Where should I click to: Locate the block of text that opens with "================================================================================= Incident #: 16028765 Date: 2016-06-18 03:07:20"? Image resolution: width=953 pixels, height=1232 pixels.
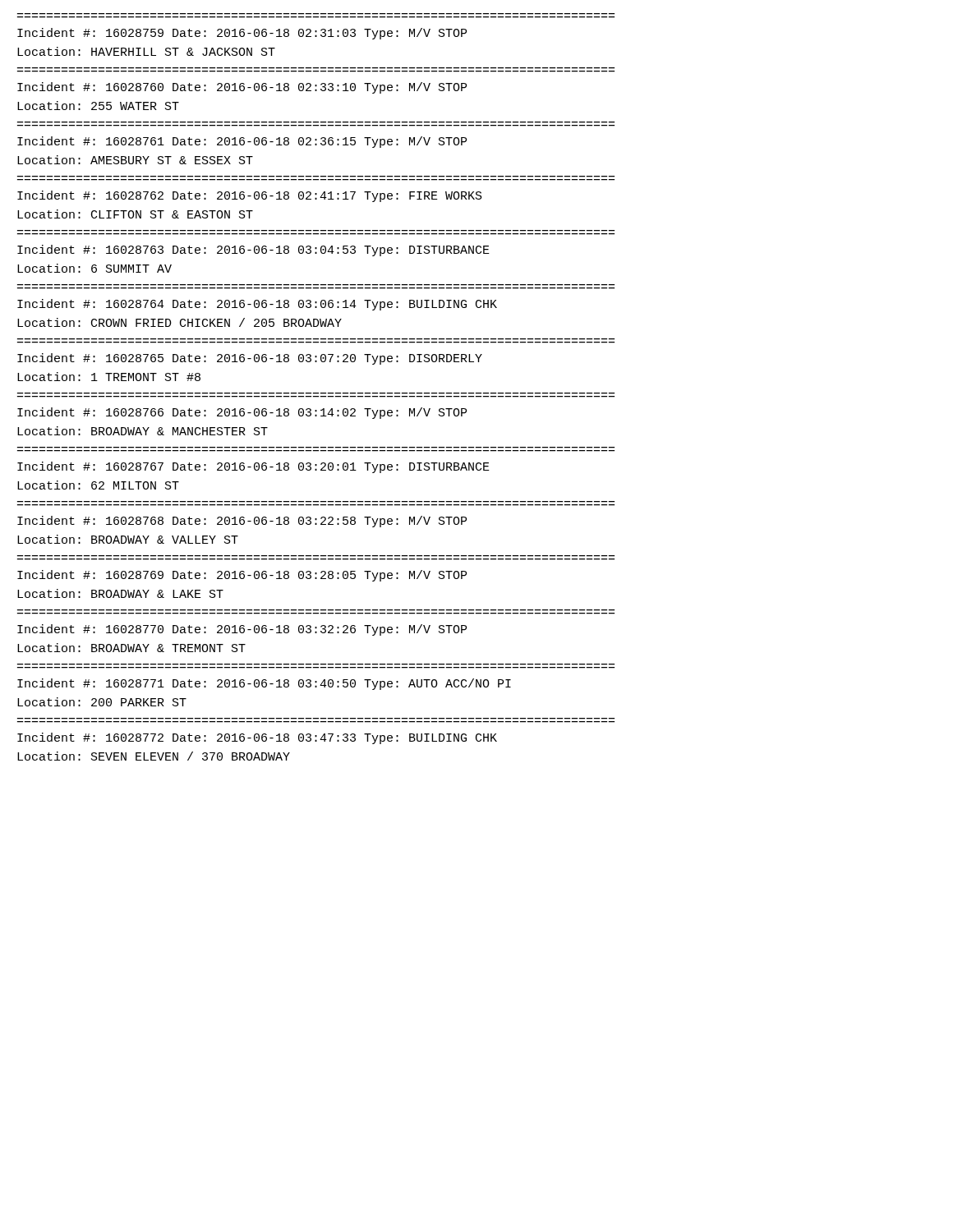(x=476, y=361)
